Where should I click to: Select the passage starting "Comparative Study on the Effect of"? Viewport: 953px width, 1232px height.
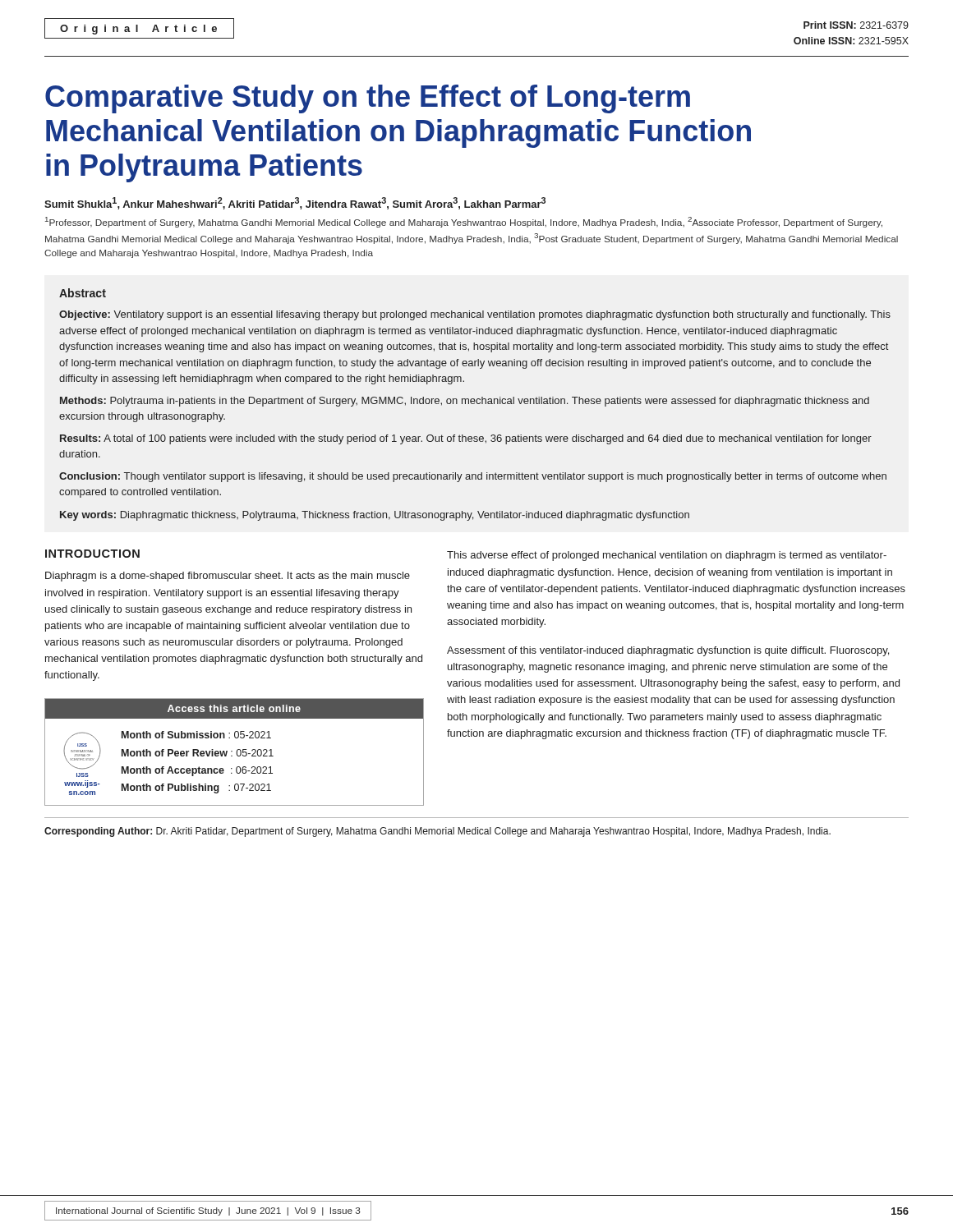[x=476, y=132]
